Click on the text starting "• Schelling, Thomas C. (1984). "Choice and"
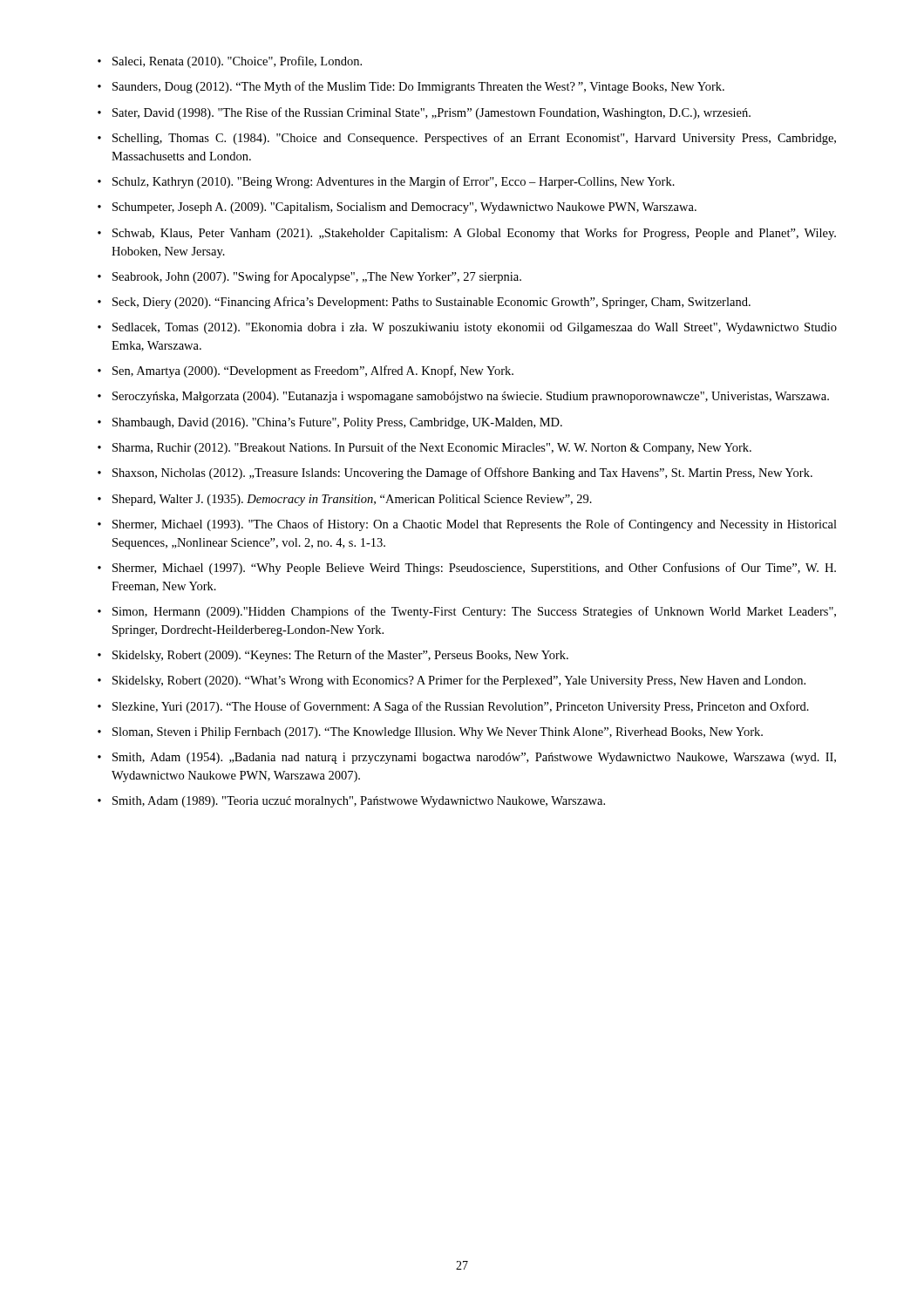Screen dimensions: 1308x924 tap(462, 147)
